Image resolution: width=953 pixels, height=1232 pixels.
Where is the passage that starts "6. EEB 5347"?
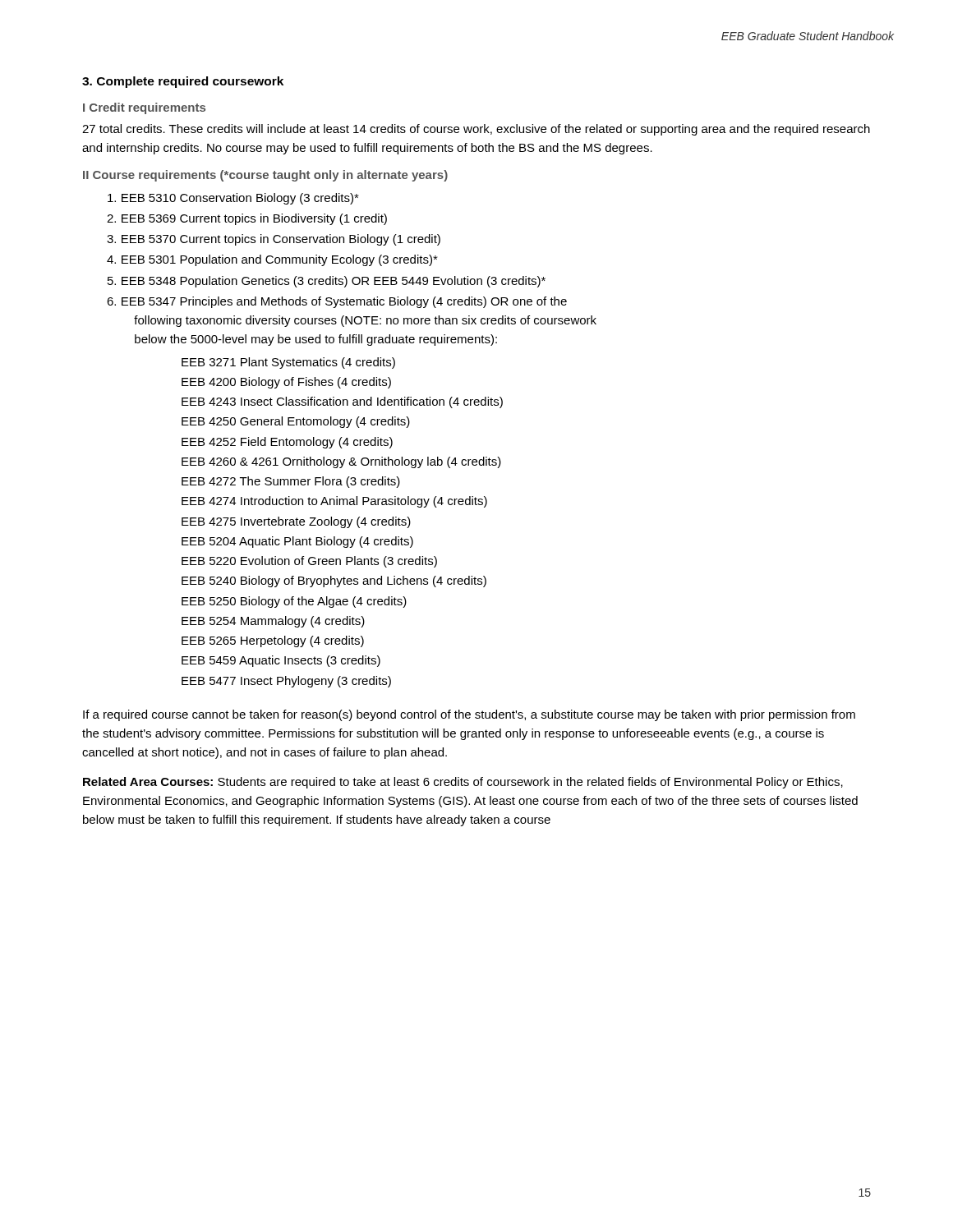pyautogui.click(x=352, y=320)
